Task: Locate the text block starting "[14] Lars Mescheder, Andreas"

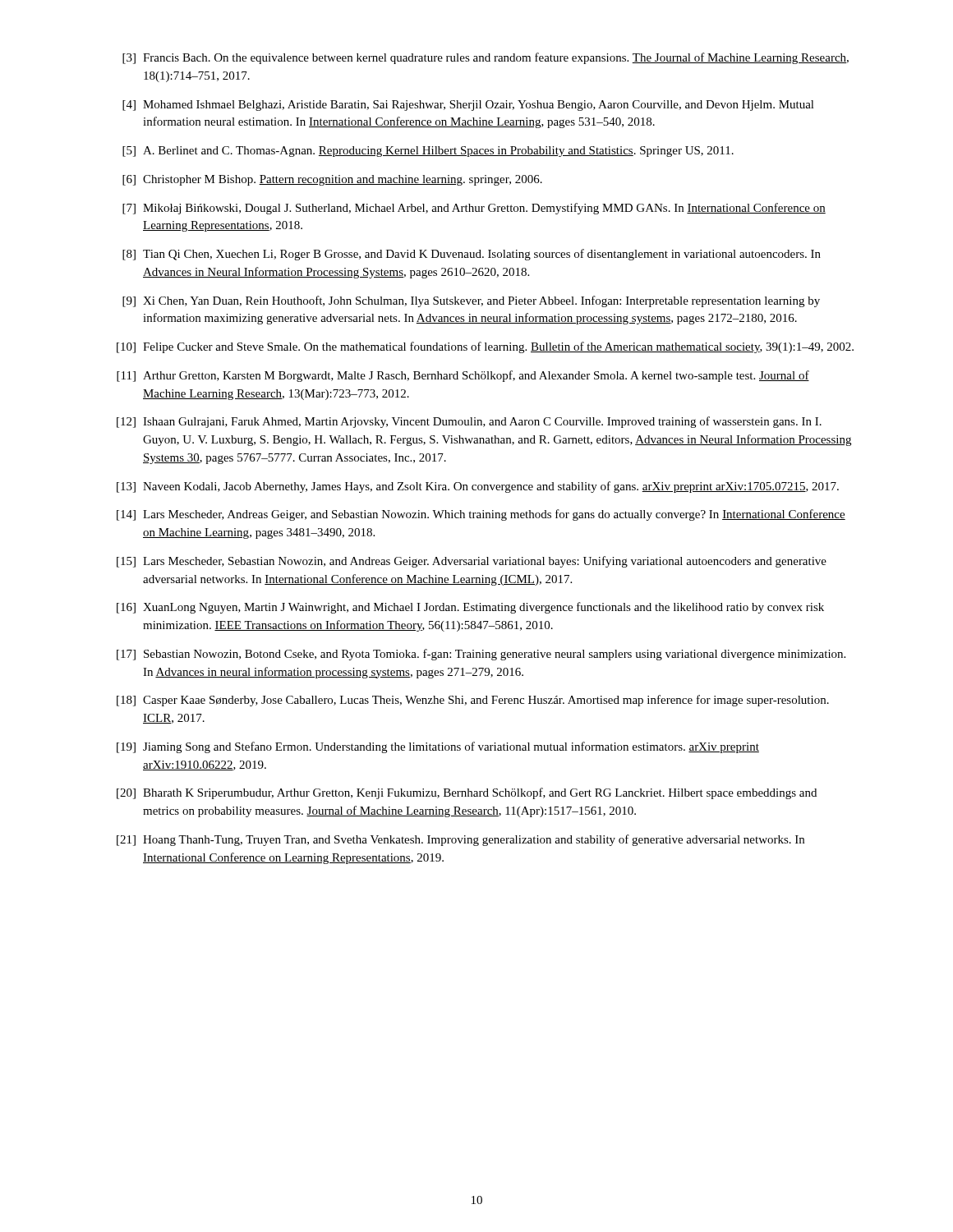Action: tap(476, 524)
